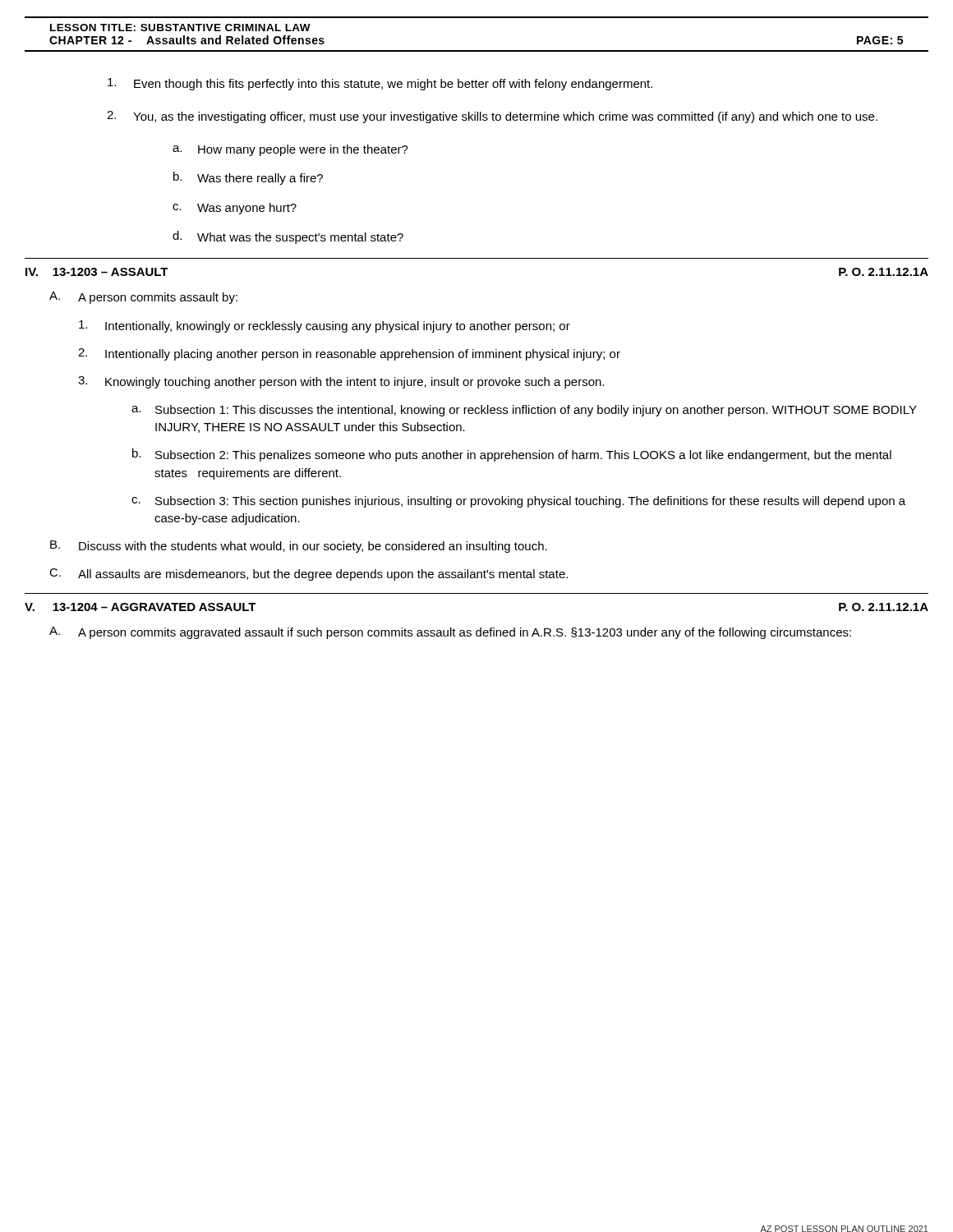
Task: Find the passage starting "B. Discuss with the students what would,"
Action: click(298, 546)
